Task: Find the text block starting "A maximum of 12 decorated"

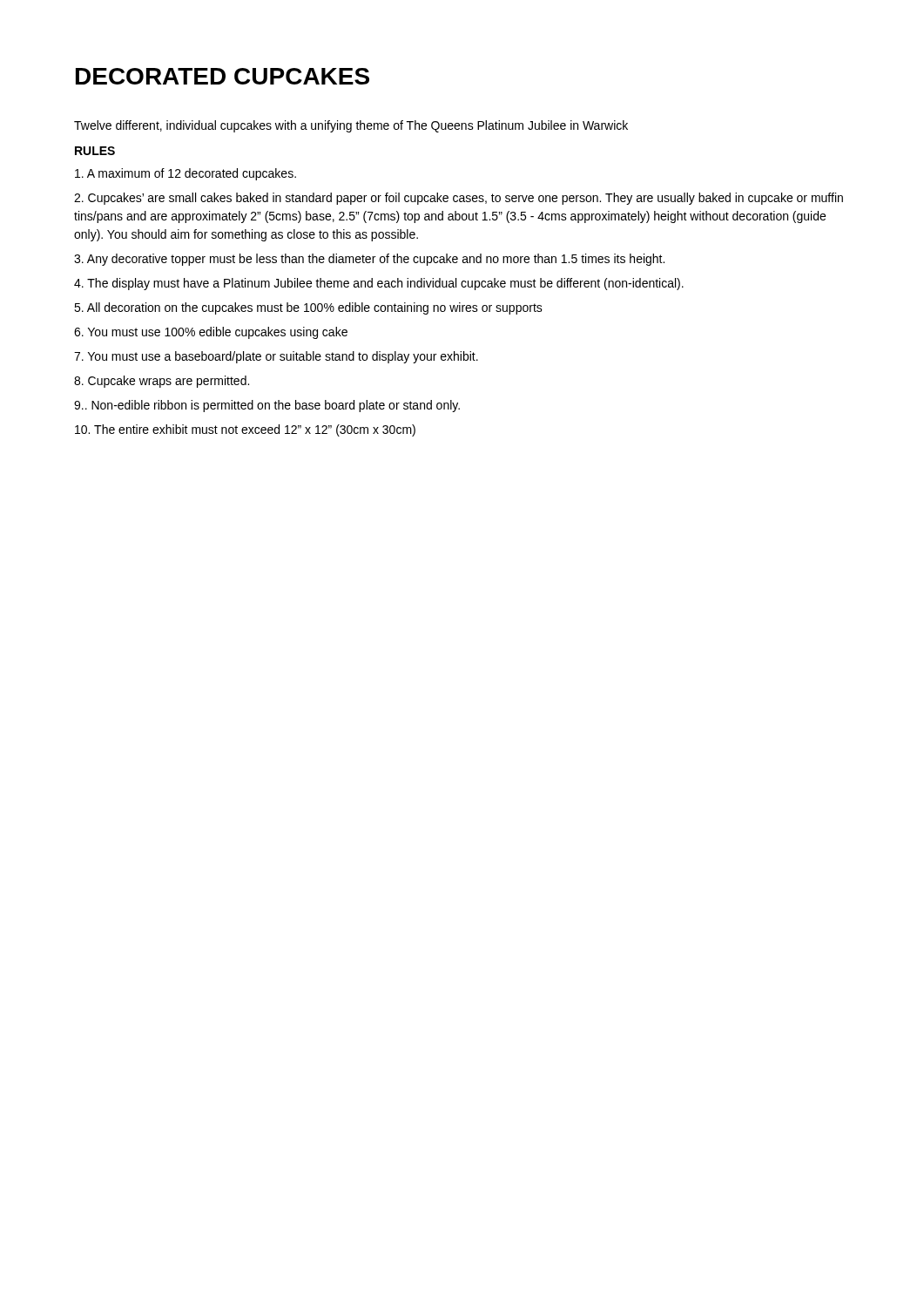Action: (x=185, y=173)
